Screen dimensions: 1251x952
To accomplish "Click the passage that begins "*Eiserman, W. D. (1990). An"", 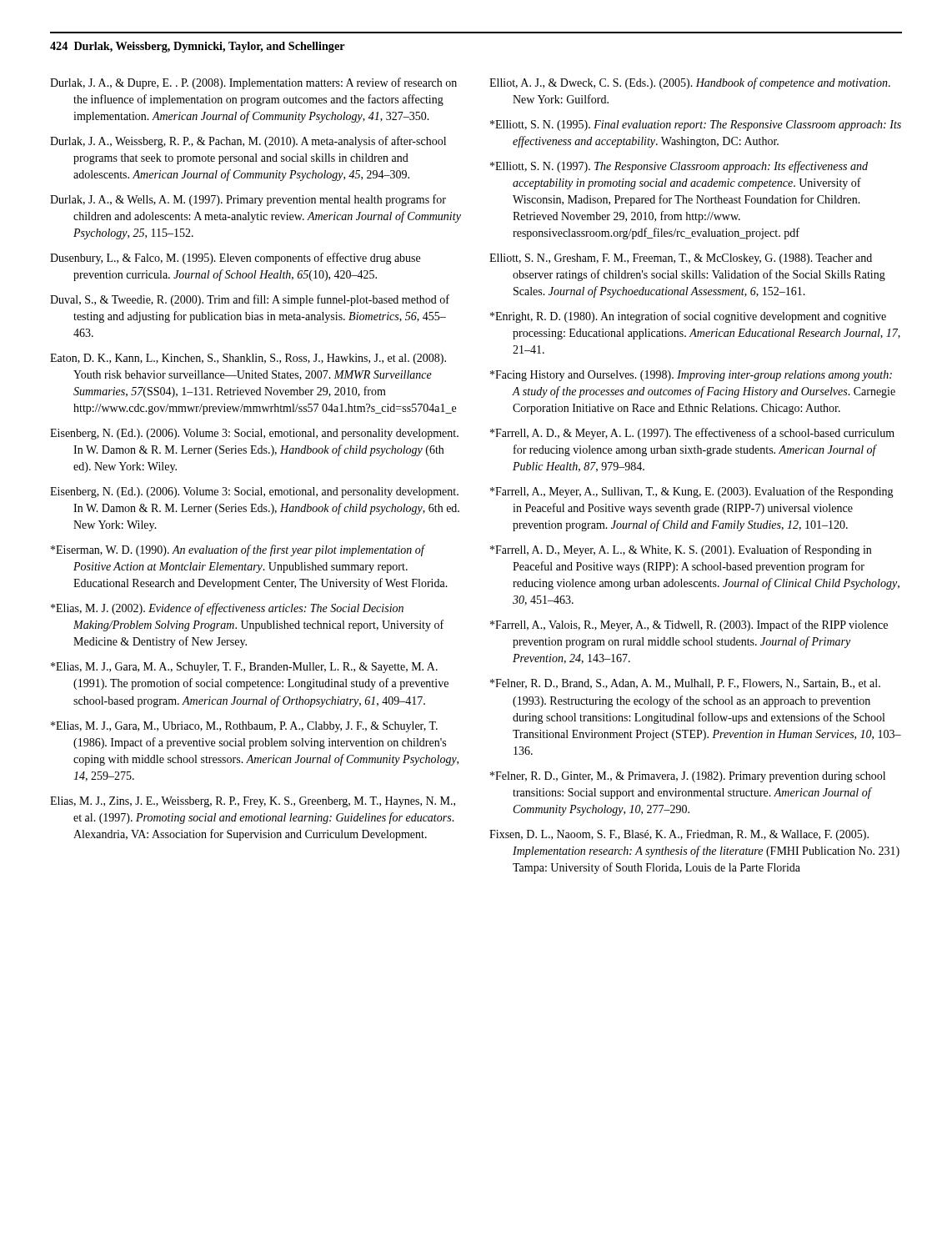I will click(x=249, y=567).
